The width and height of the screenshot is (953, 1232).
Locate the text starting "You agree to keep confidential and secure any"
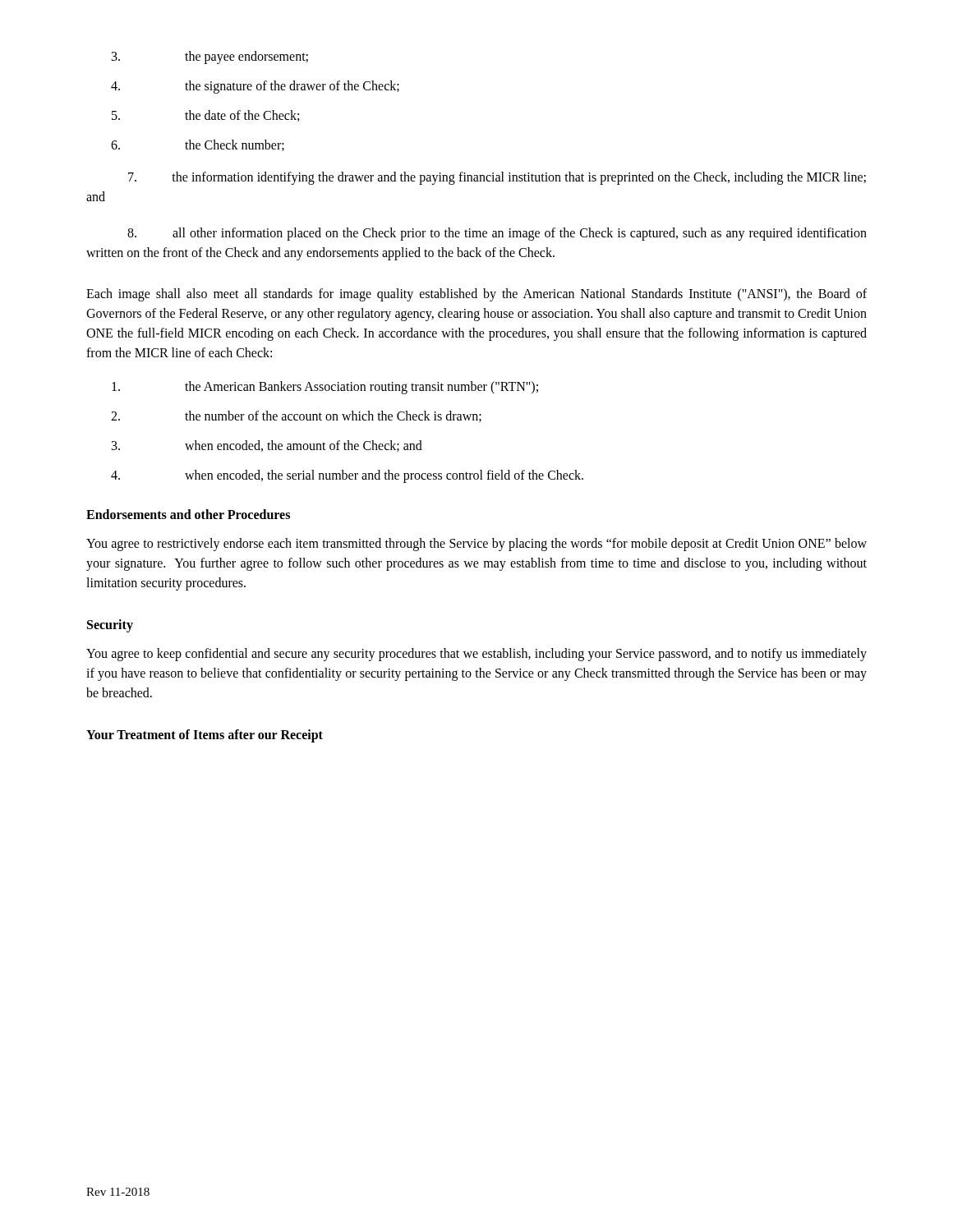click(x=476, y=673)
